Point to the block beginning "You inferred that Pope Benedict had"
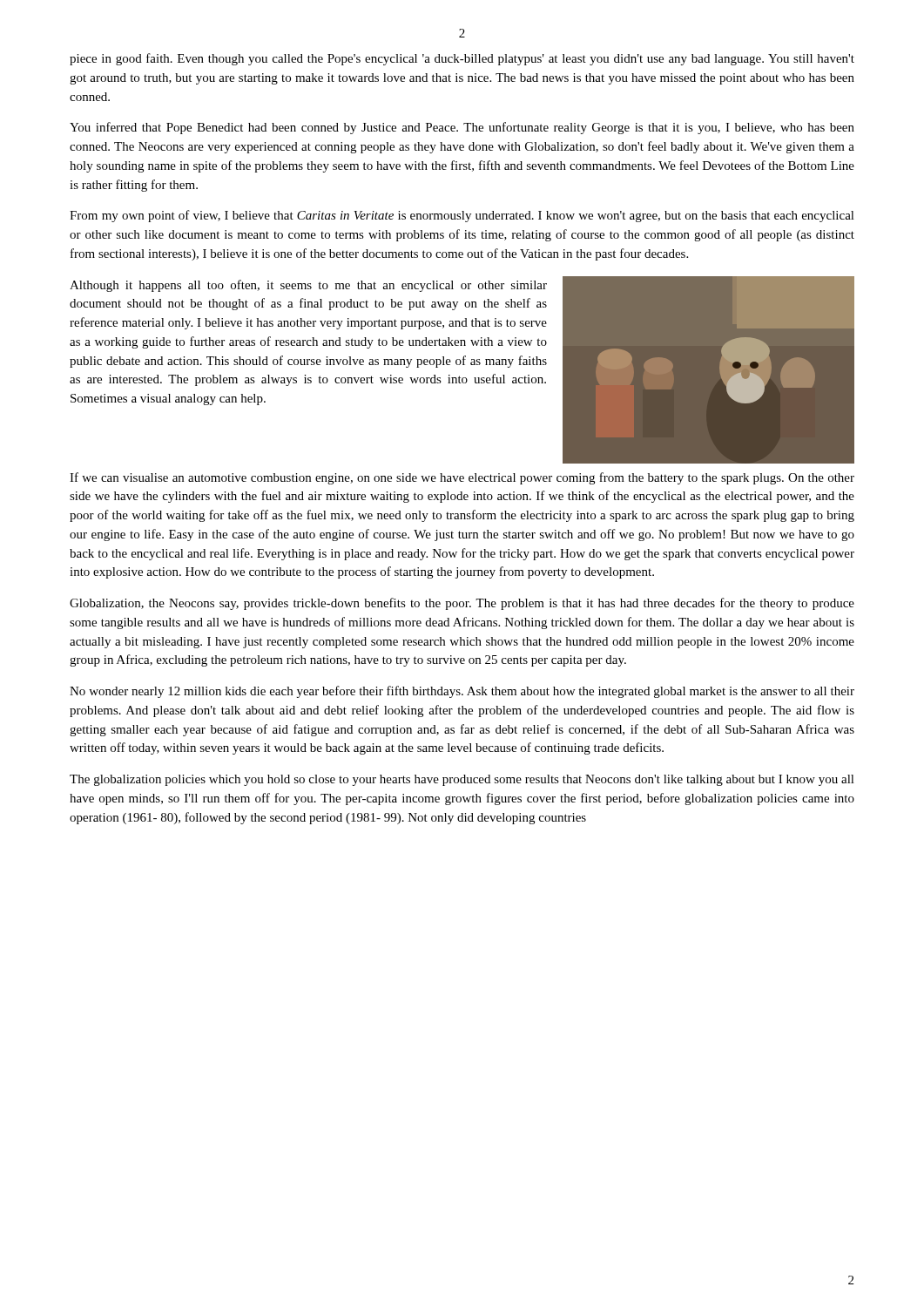Viewport: 924px width, 1307px height. pyautogui.click(x=462, y=156)
